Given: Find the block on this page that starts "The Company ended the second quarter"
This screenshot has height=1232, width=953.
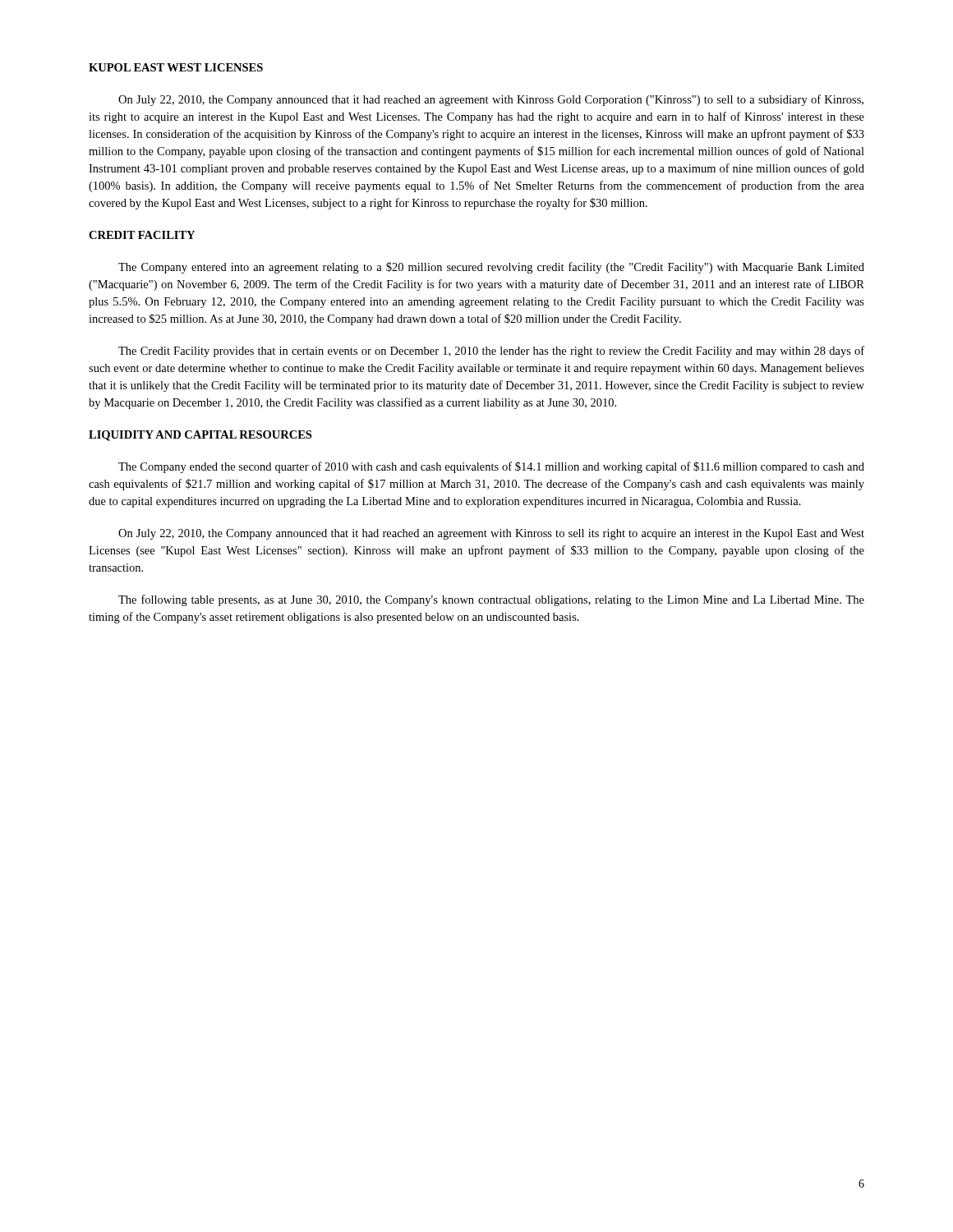Looking at the screenshot, I should coord(476,484).
